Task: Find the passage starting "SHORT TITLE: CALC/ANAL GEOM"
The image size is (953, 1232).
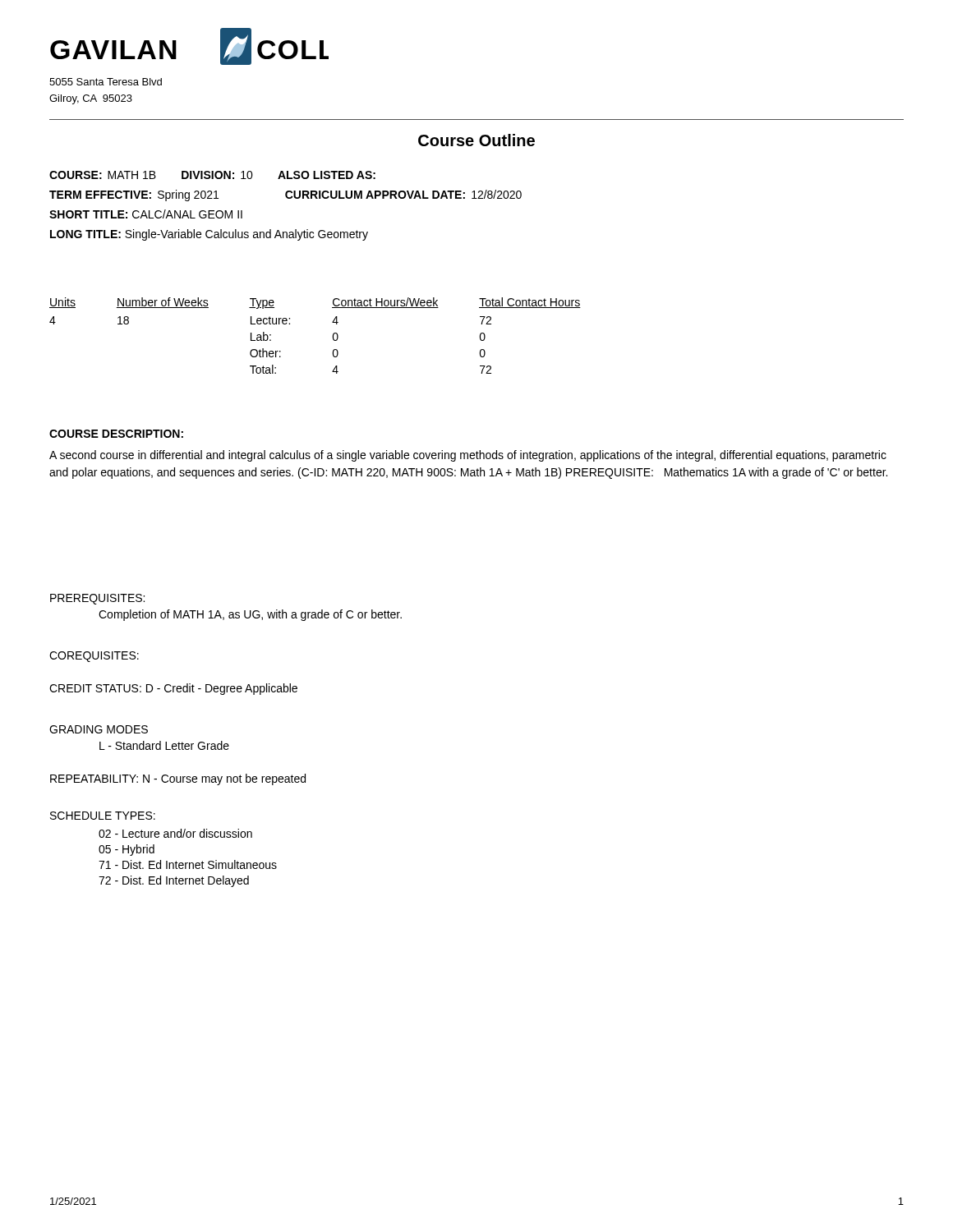Action: tap(146, 214)
